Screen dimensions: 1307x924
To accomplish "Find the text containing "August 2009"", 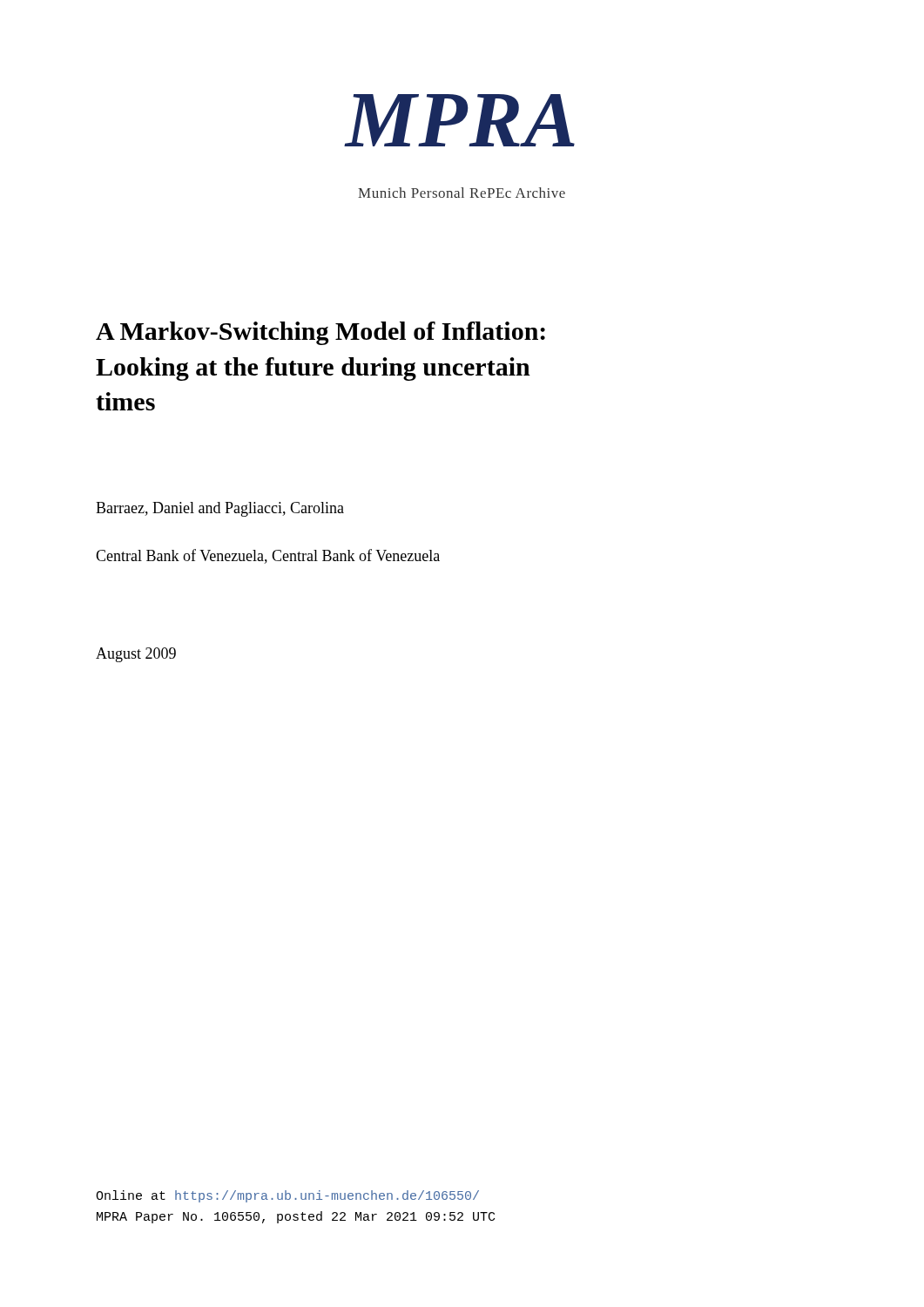I will pyautogui.click(x=136, y=655).
